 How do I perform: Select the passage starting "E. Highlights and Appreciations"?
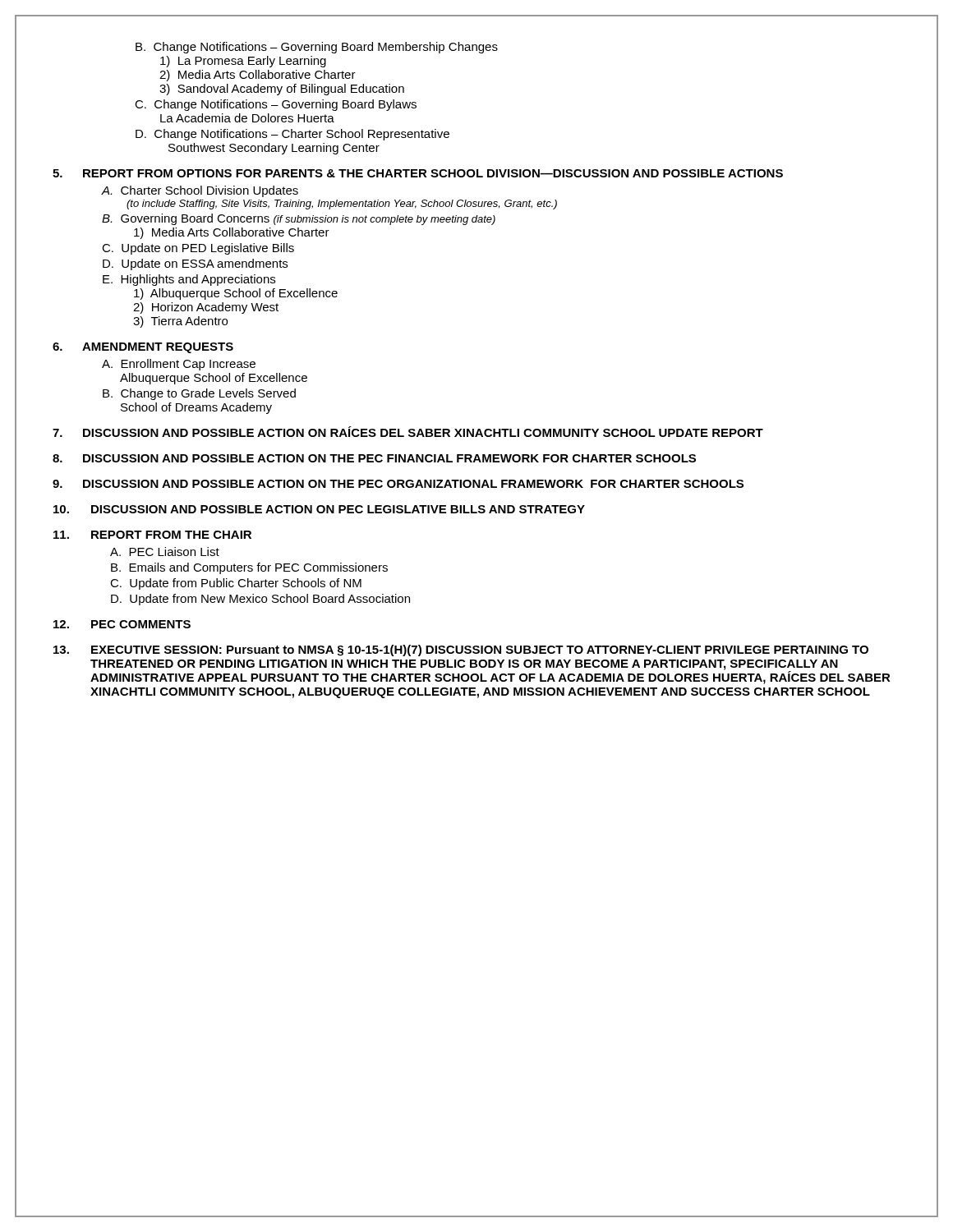[x=189, y=280]
